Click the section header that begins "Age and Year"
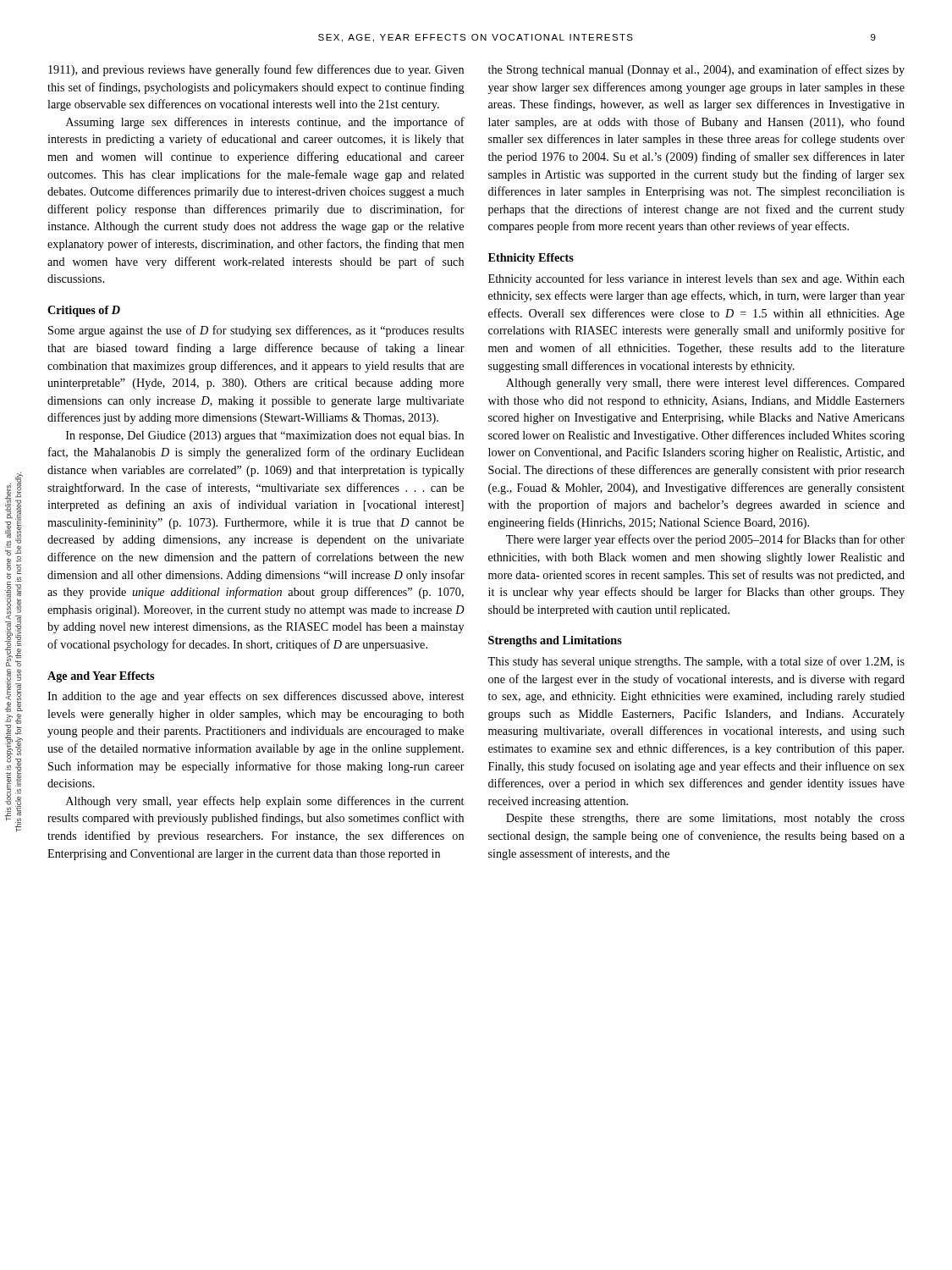 101,675
